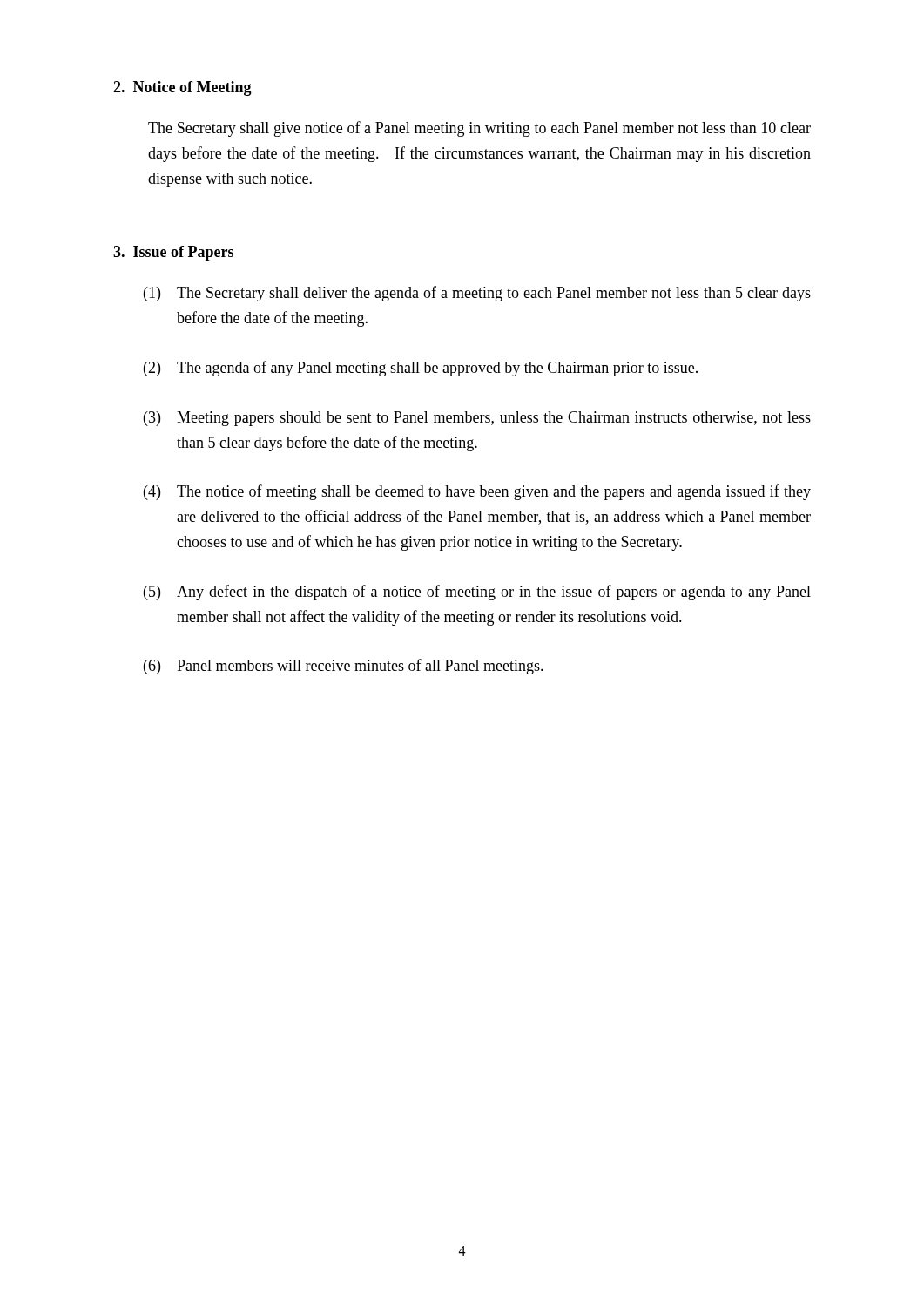Viewport: 924px width, 1307px height.
Task: Point to the block beginning "The Secretary shall give notice of a"
Action: point(479,153)
